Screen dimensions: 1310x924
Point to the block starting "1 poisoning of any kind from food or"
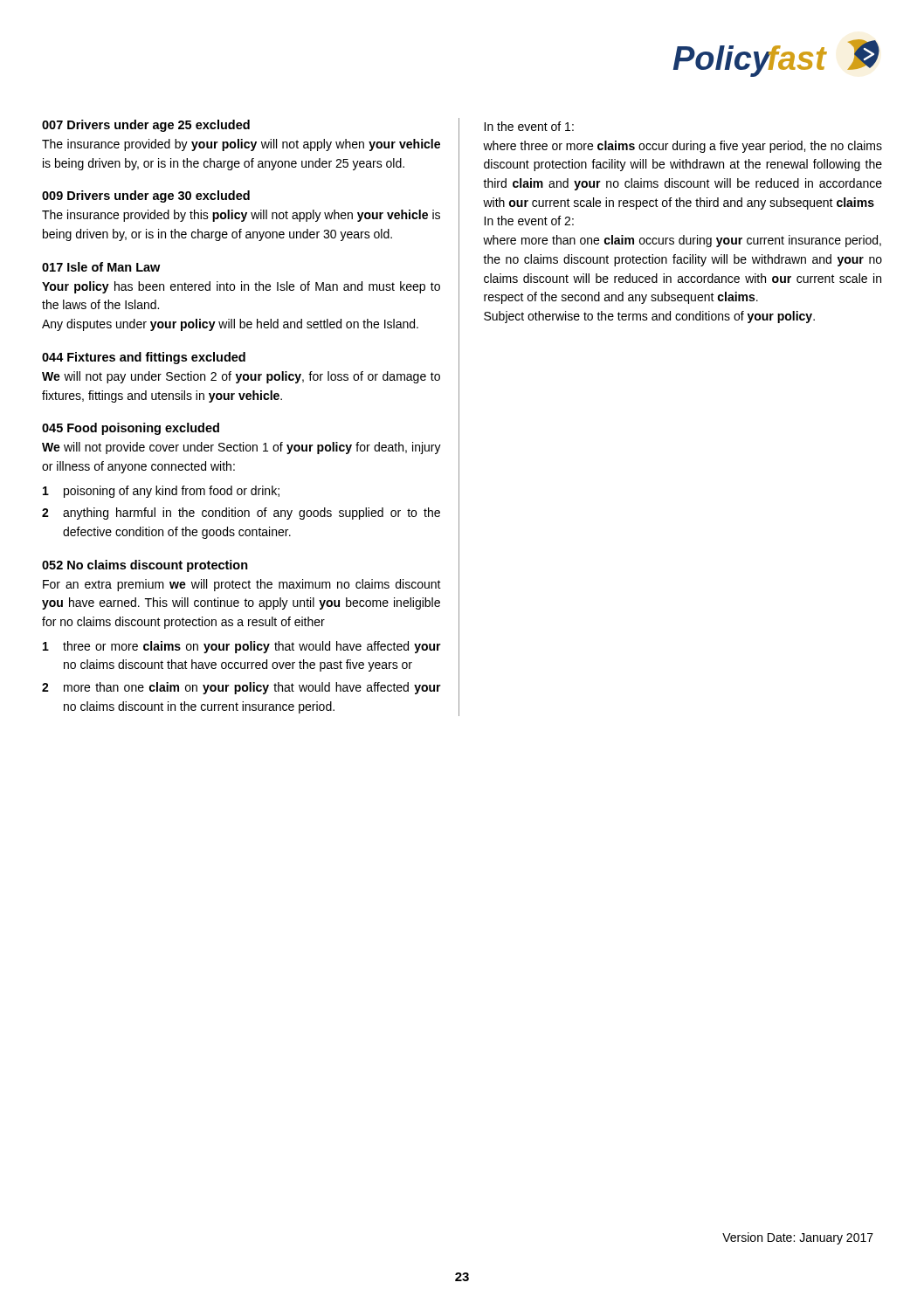[x=241, y=491]
